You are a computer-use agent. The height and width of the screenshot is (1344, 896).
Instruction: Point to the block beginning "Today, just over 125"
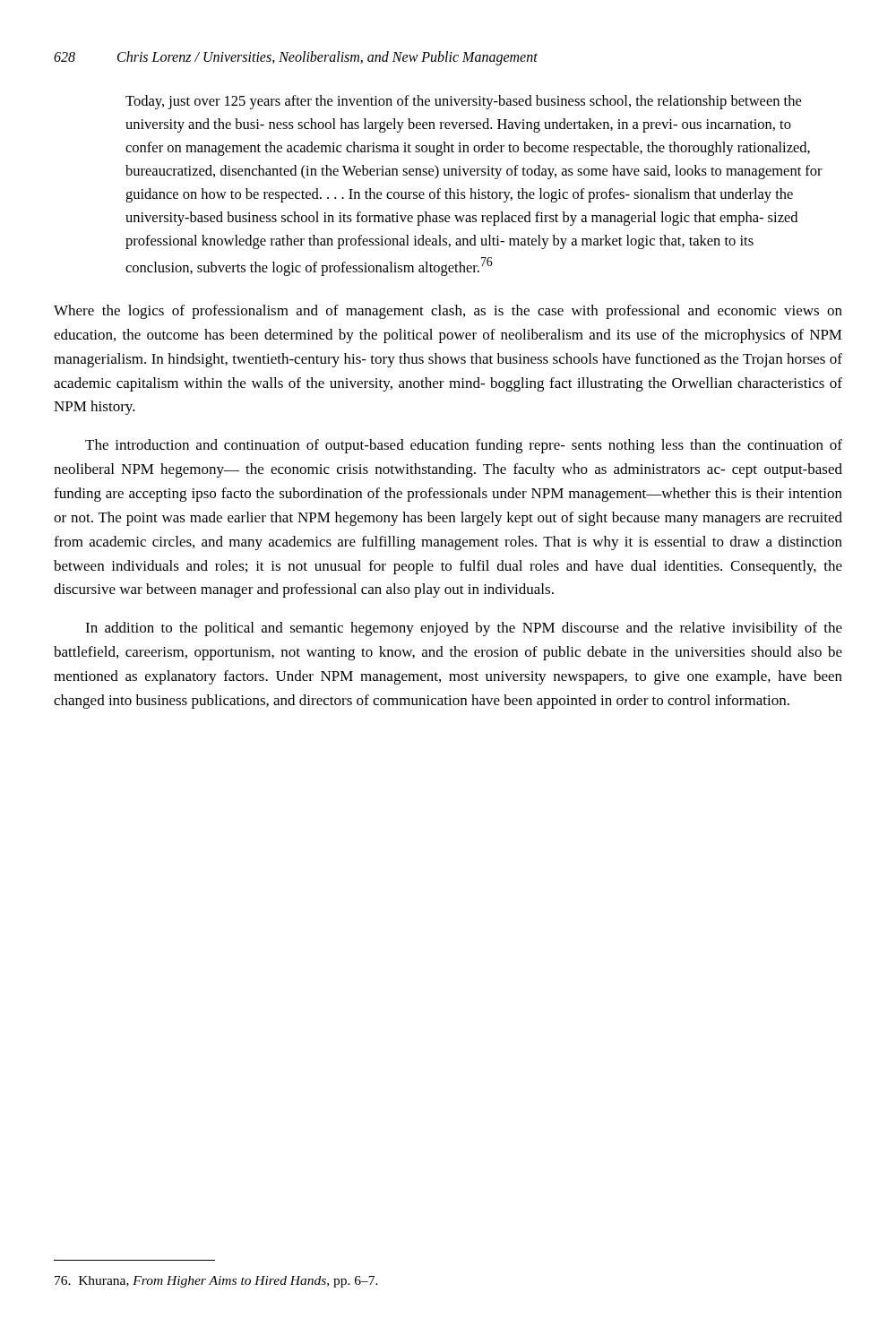coord(474,184)
